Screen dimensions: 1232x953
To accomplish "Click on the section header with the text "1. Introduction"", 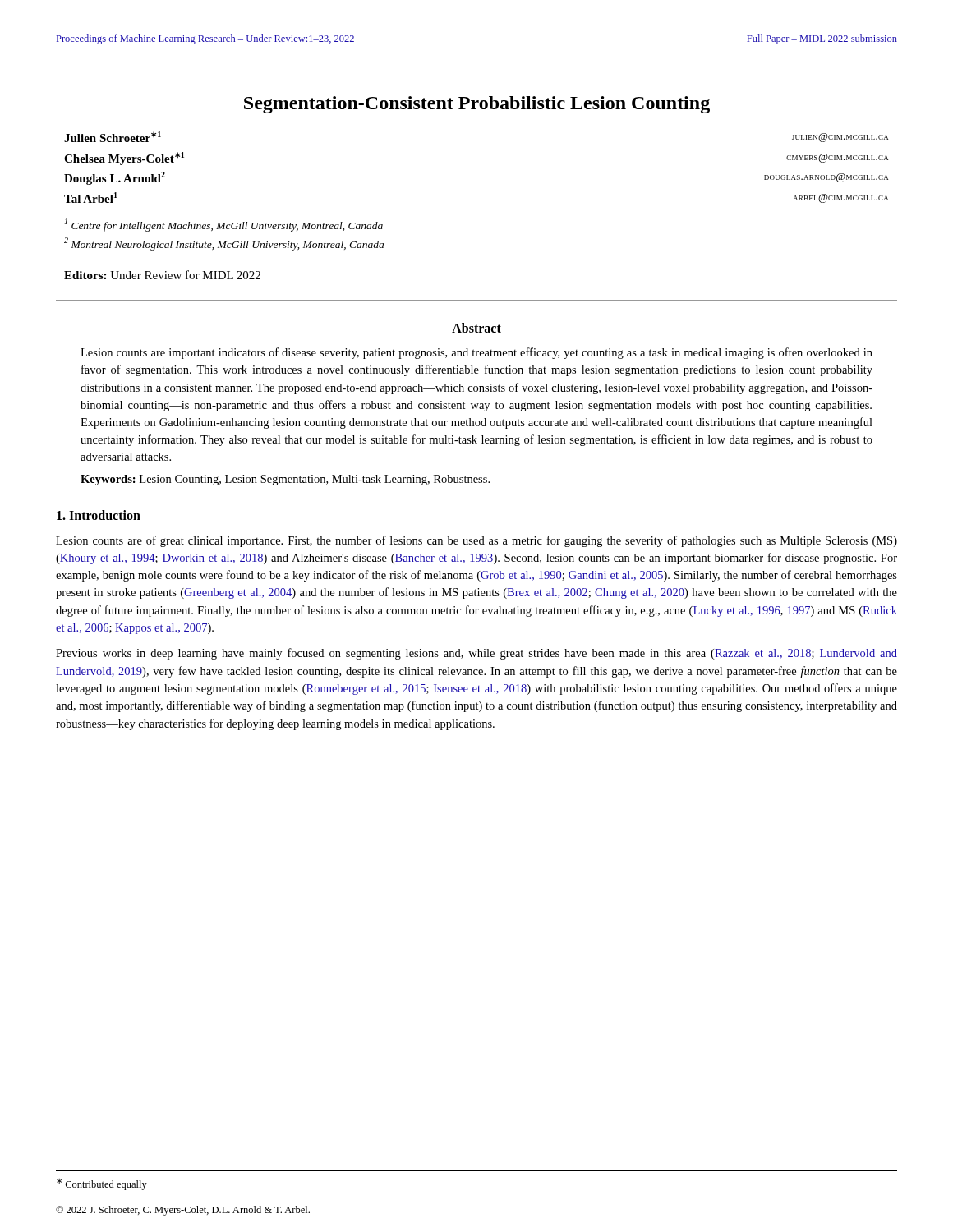I will [x=98, y=516].
